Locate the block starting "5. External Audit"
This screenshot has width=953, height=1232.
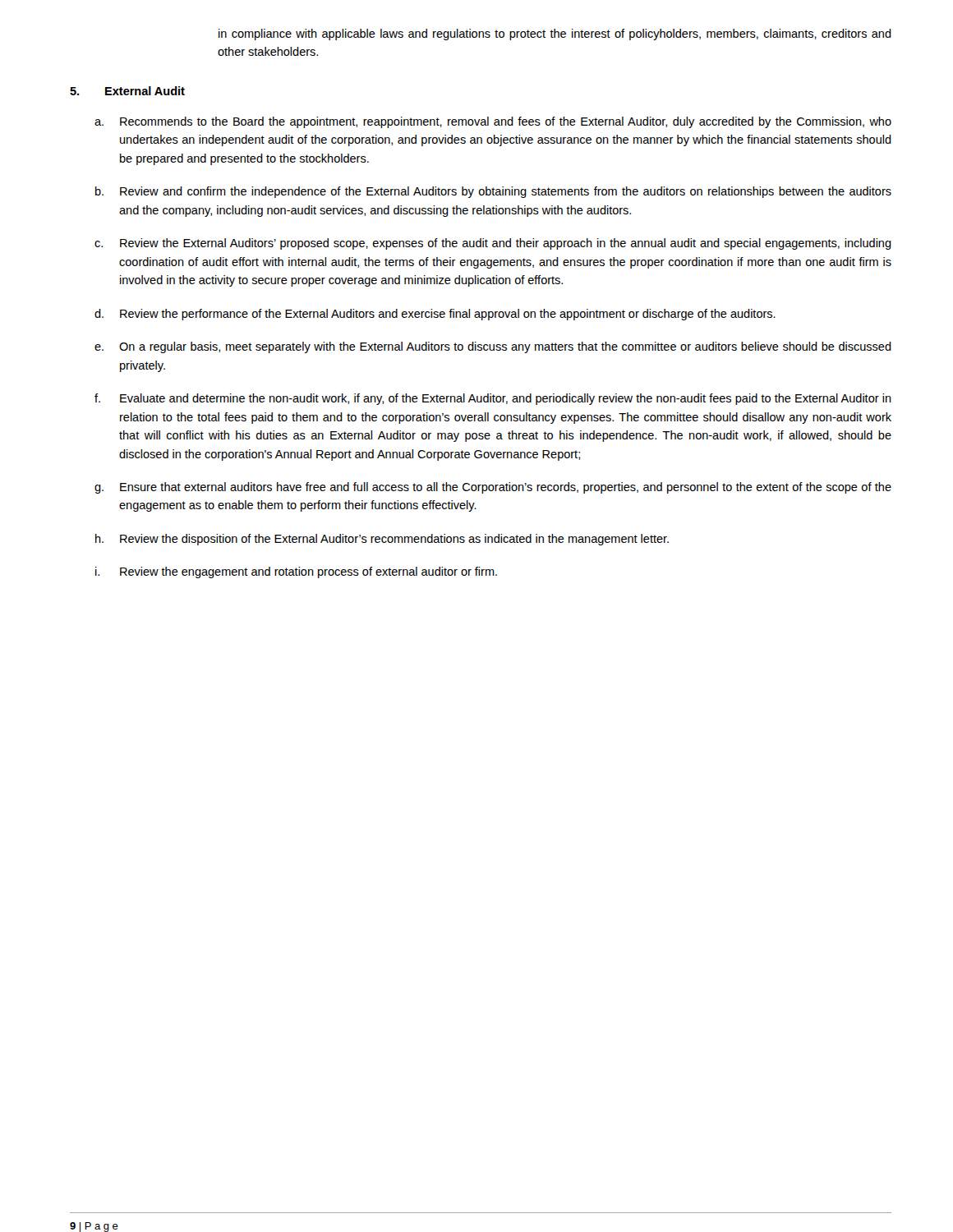(127, 91)
